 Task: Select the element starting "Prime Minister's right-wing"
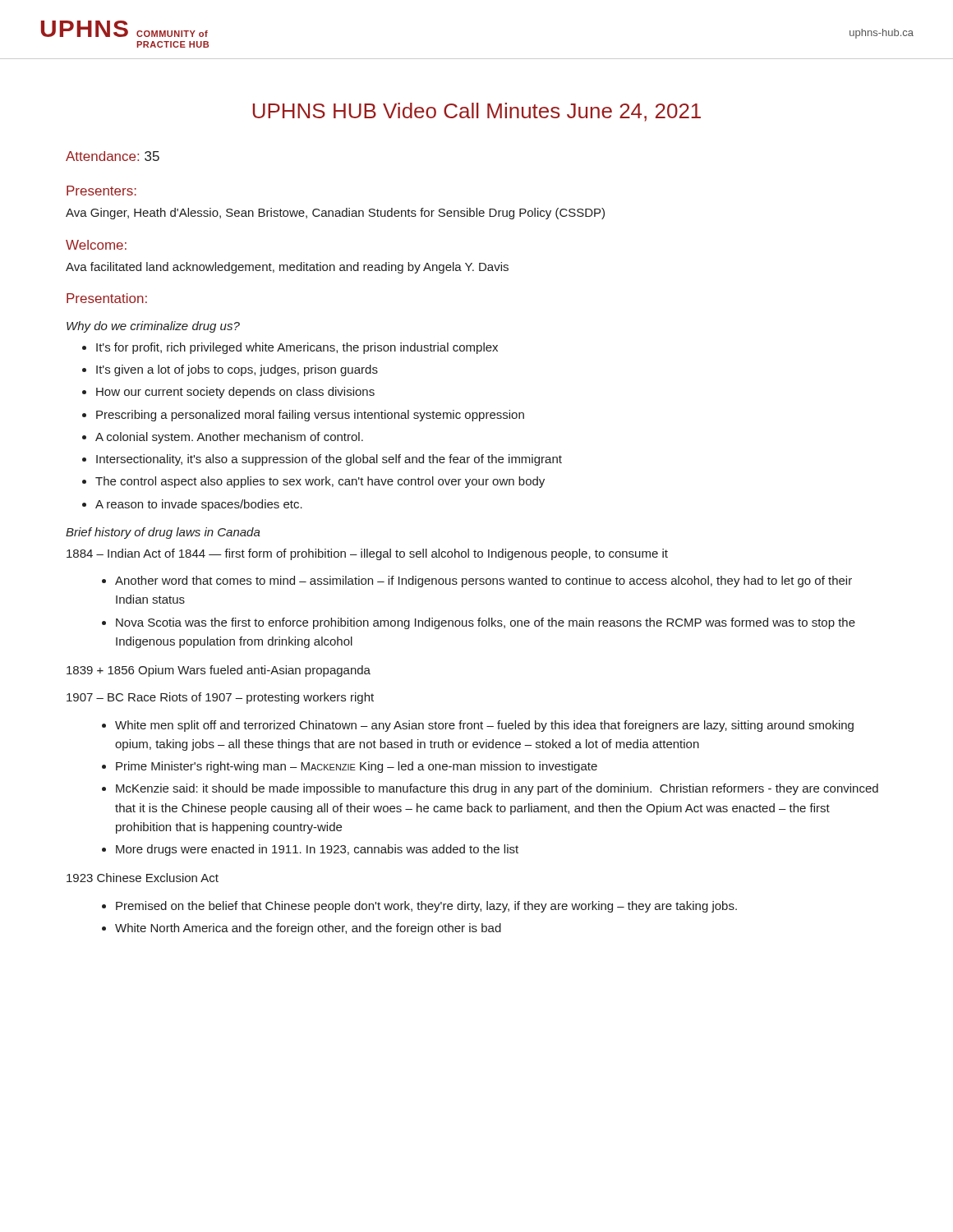(x=476, y=766)
